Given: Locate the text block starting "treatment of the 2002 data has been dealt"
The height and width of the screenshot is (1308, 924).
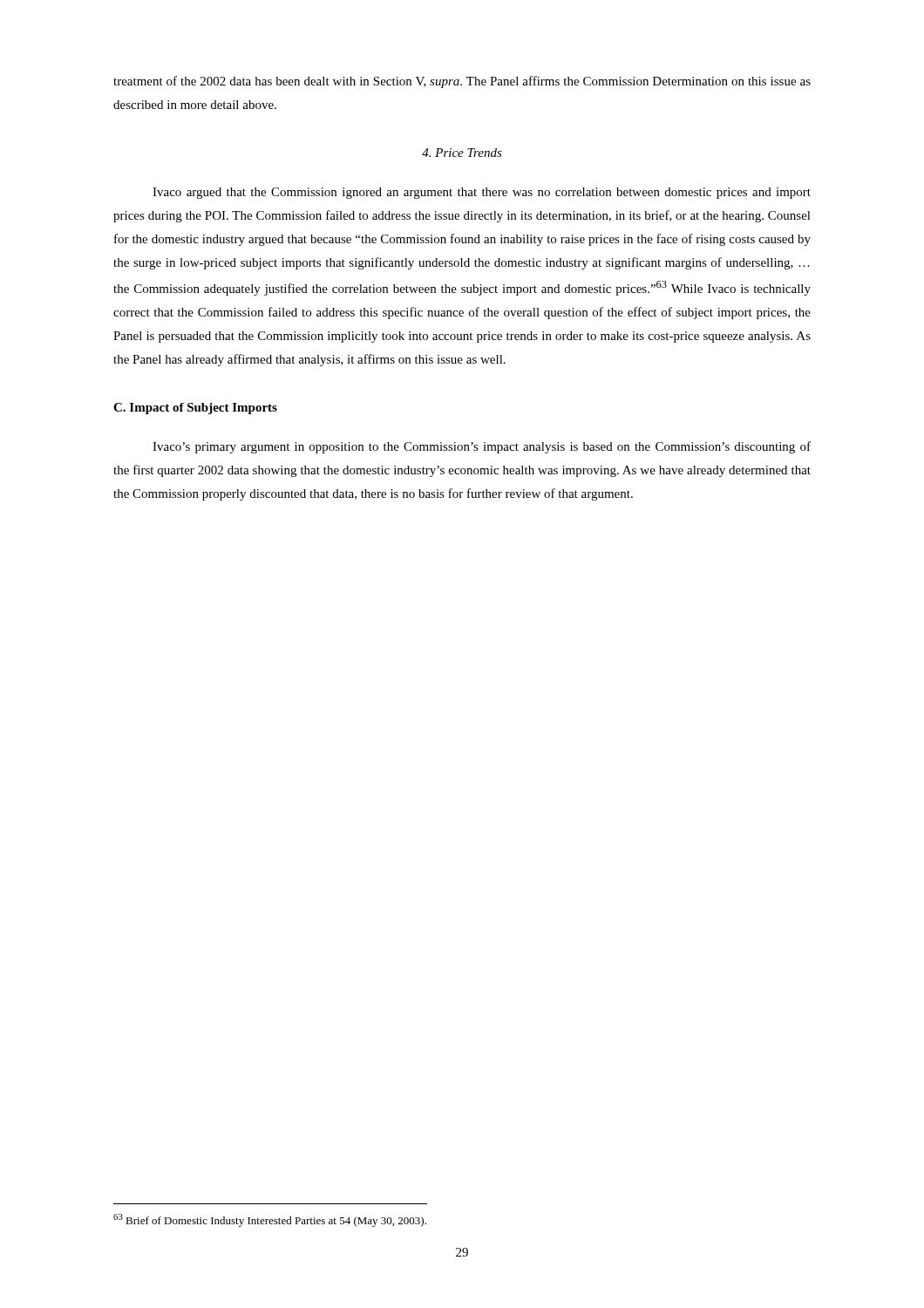Looking at the screenshot, I should 462,93.
